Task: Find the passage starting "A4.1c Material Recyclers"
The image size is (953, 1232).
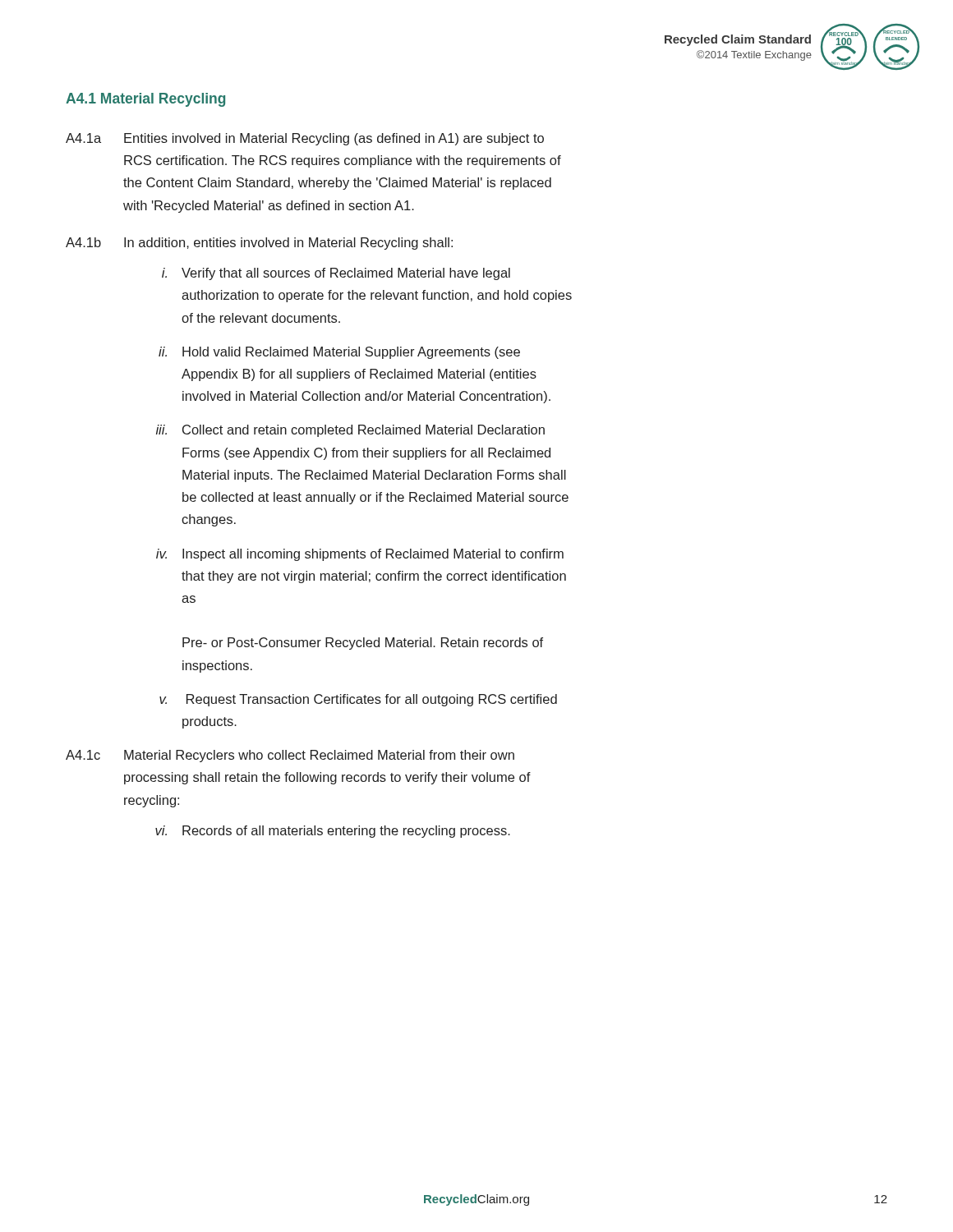Action: (x=476, y=778)
